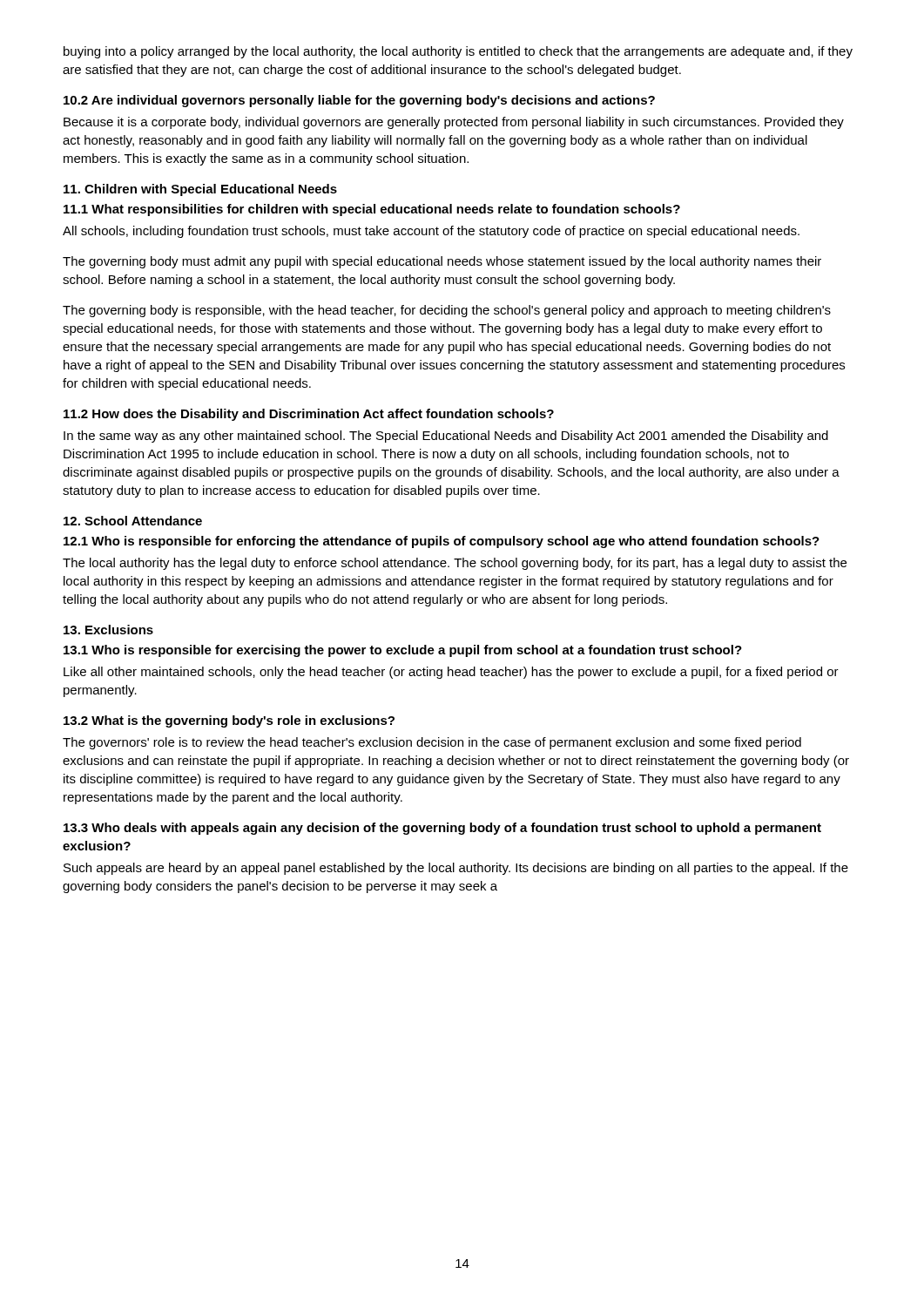Screen dimensions: 1307x924
Task: Locate the text "12. School Attendance"
Action: click(133, 521)
